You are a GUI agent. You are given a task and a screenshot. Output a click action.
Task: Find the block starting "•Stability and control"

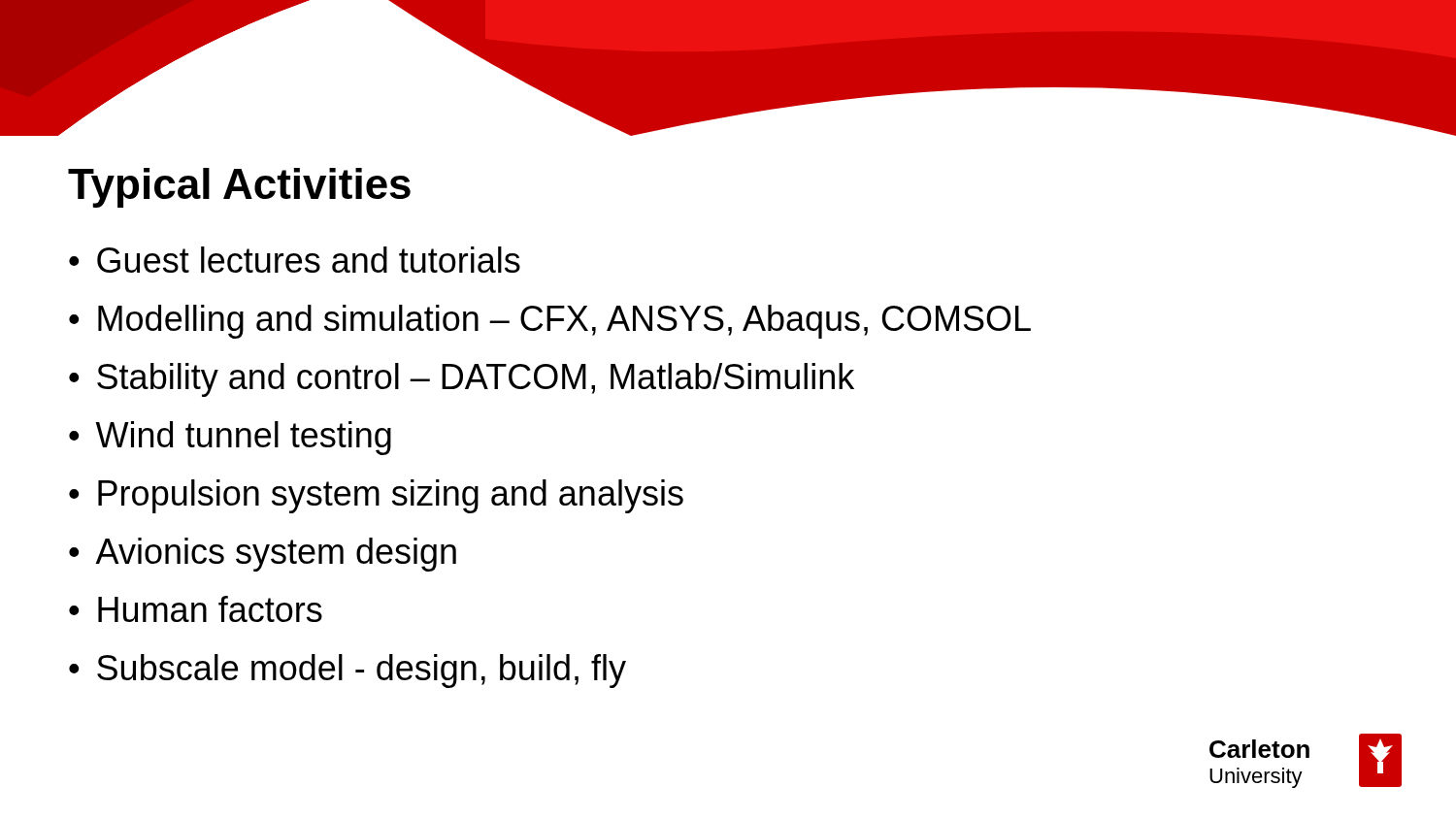[461, 377]
